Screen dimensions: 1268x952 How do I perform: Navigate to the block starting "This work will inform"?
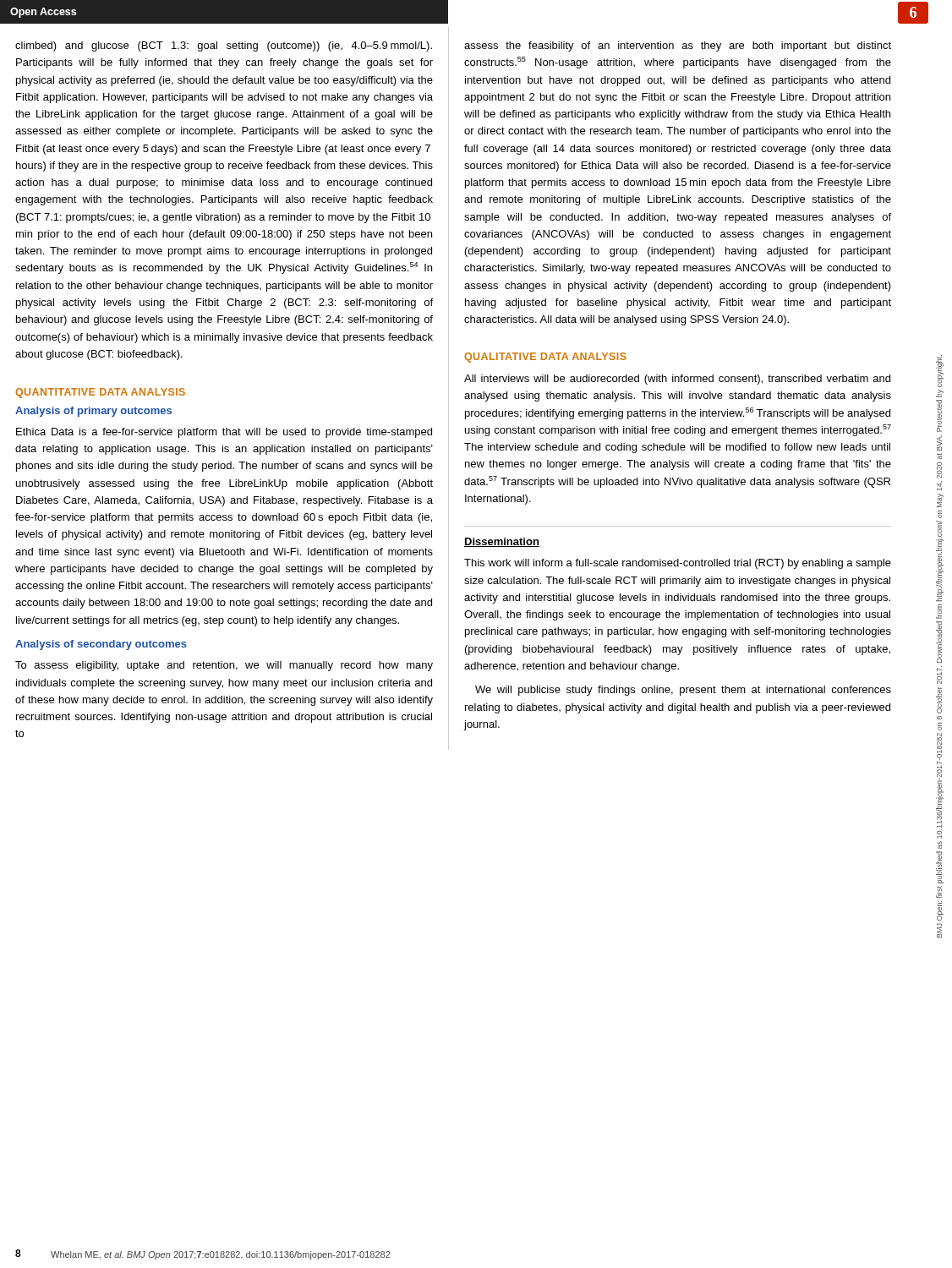point(678,644)
